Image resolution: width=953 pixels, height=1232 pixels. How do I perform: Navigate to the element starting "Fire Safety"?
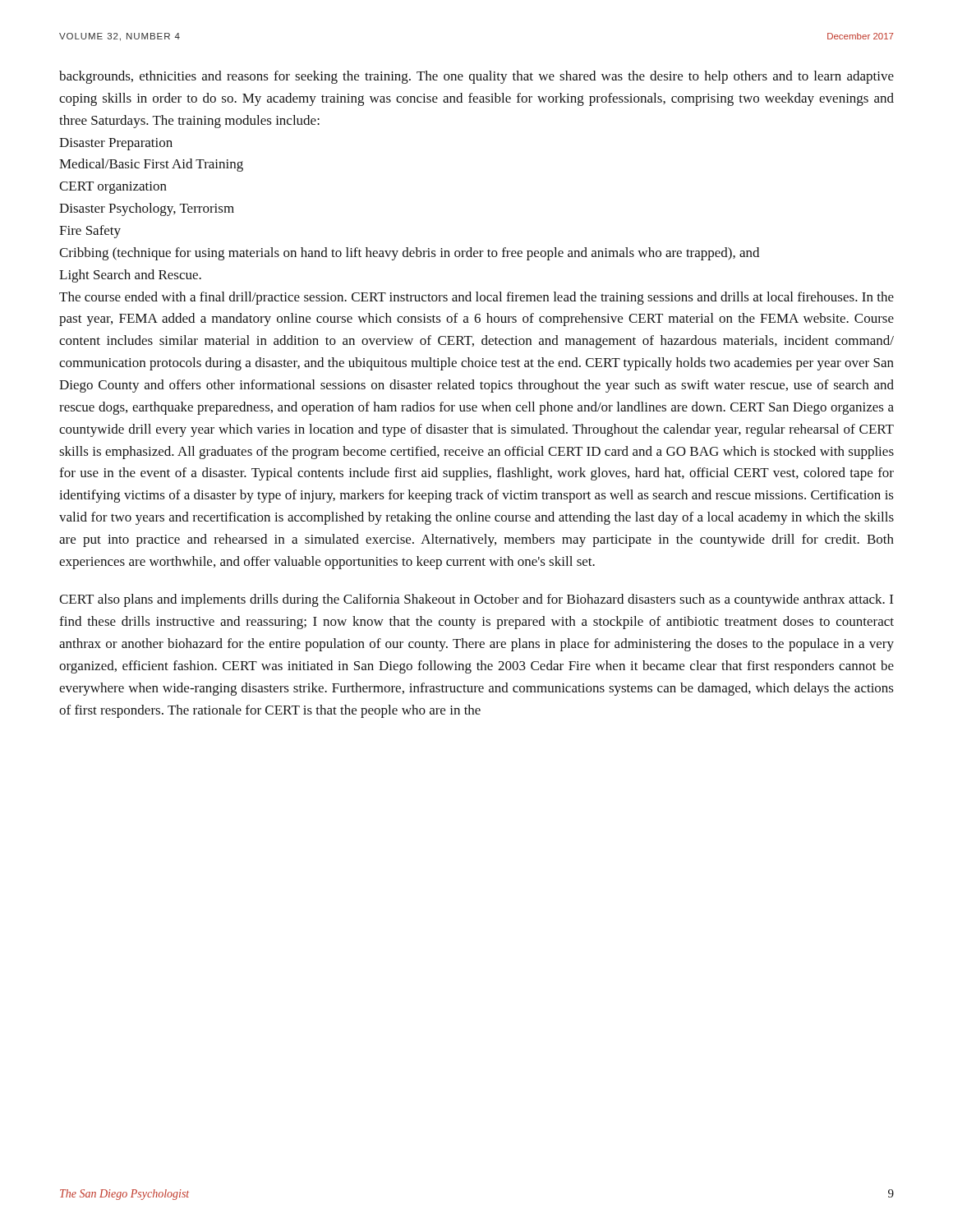point(90,230)
